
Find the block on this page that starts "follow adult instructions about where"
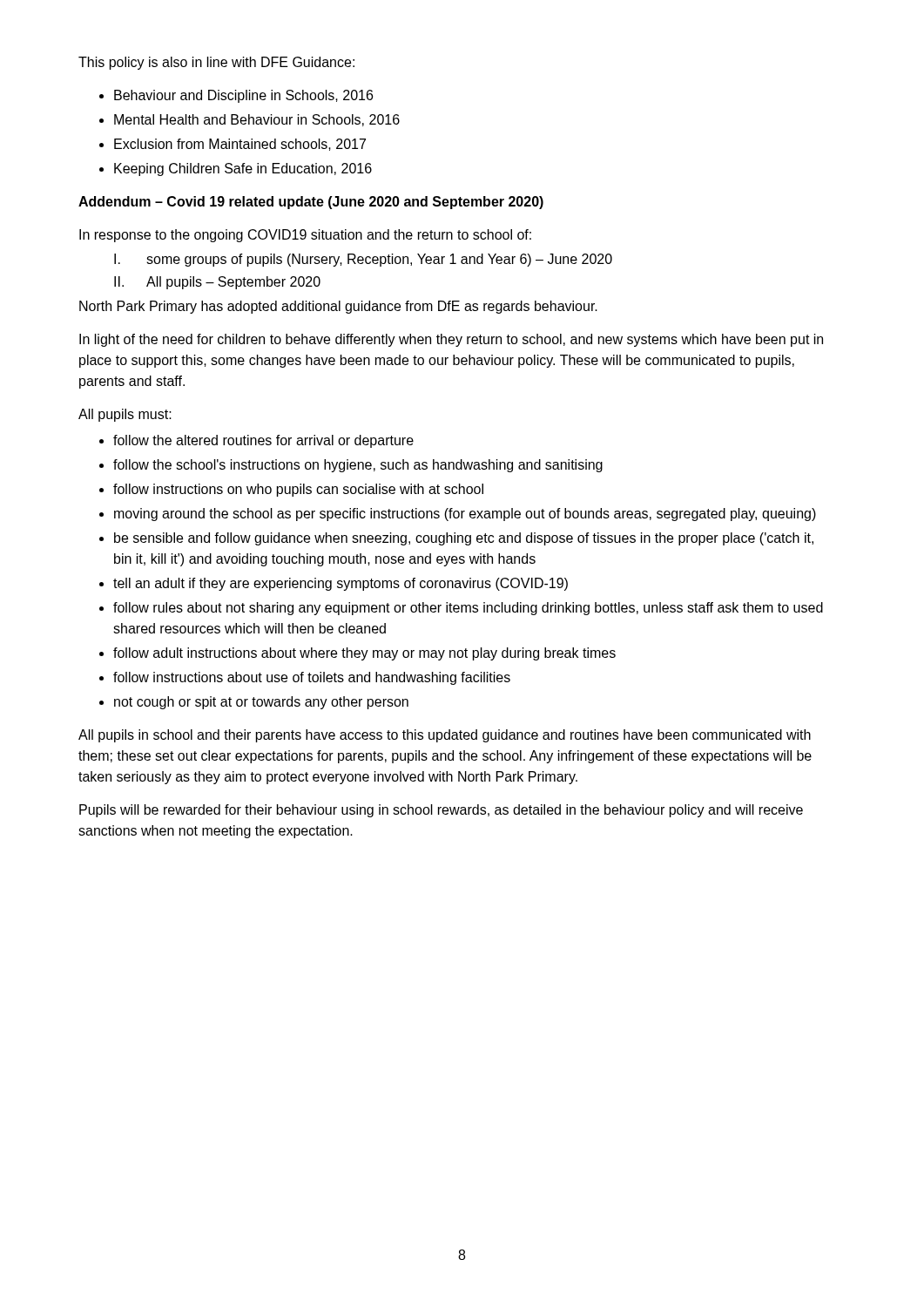tap(365, 653)
